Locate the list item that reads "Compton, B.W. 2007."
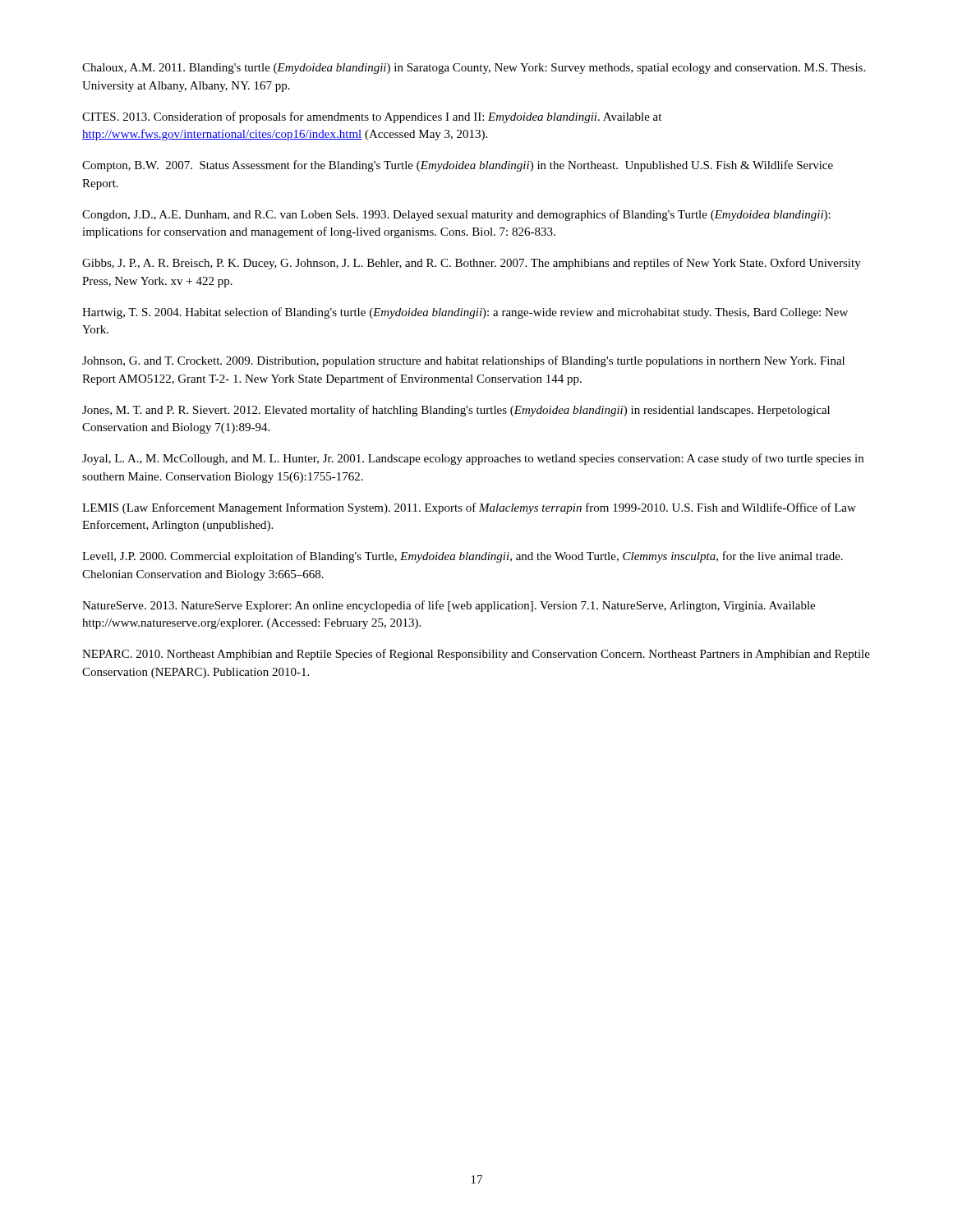Image resolution: width=953 pixels, height=1232 pixels. (458, 174)
